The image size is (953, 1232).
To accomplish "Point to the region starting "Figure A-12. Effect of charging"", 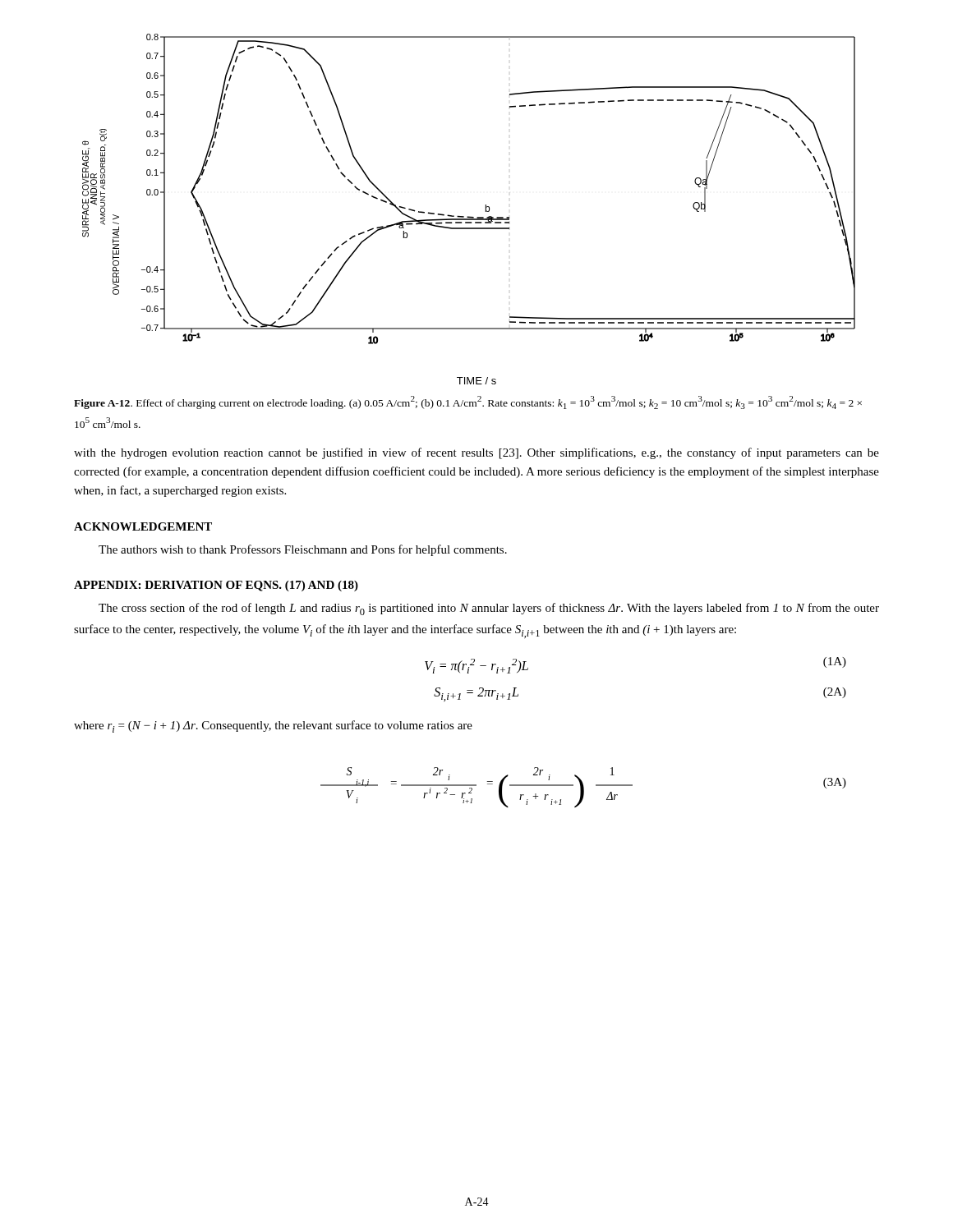I will (x=468, y=411).
